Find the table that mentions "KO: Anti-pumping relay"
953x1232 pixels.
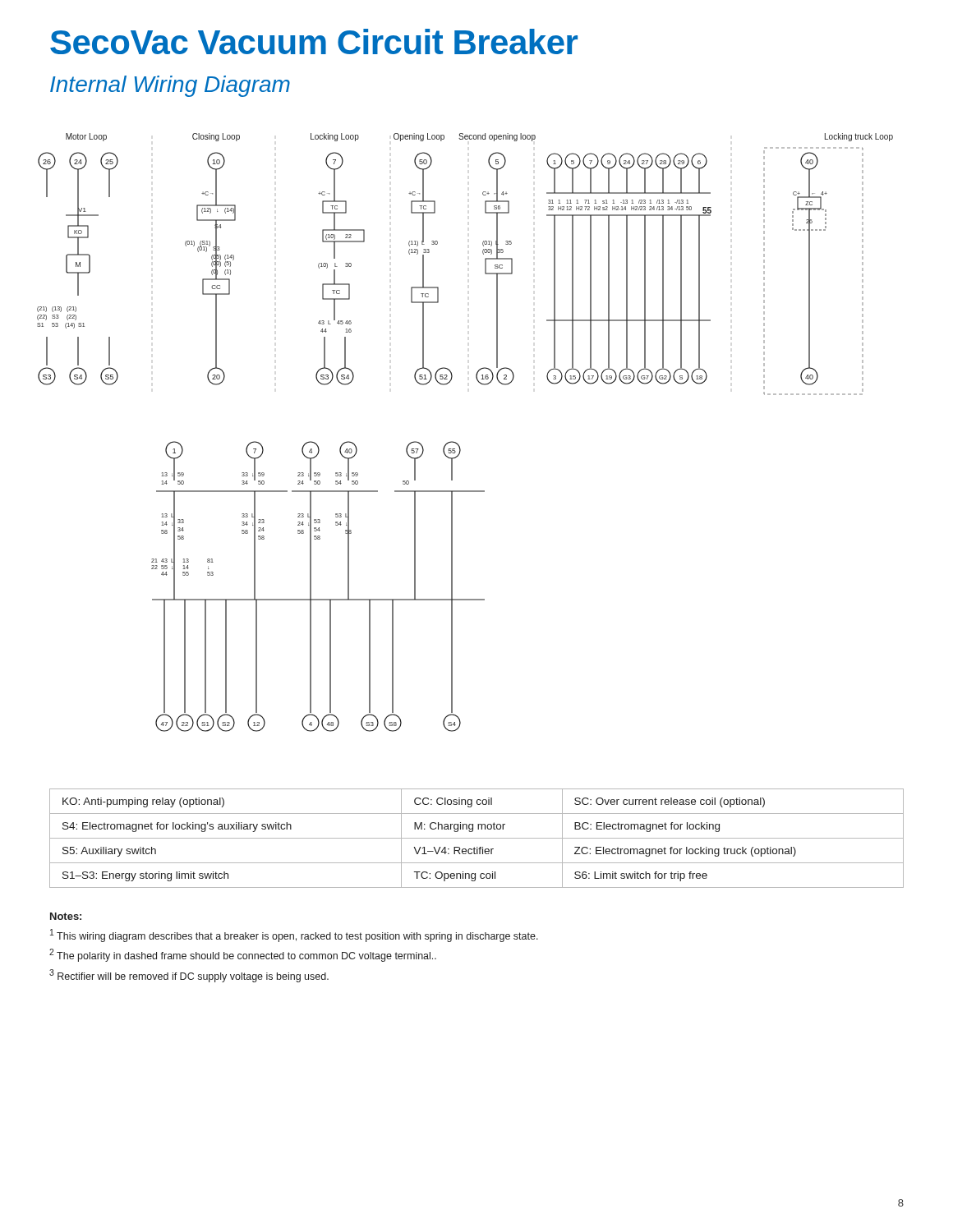coord(476,838)
